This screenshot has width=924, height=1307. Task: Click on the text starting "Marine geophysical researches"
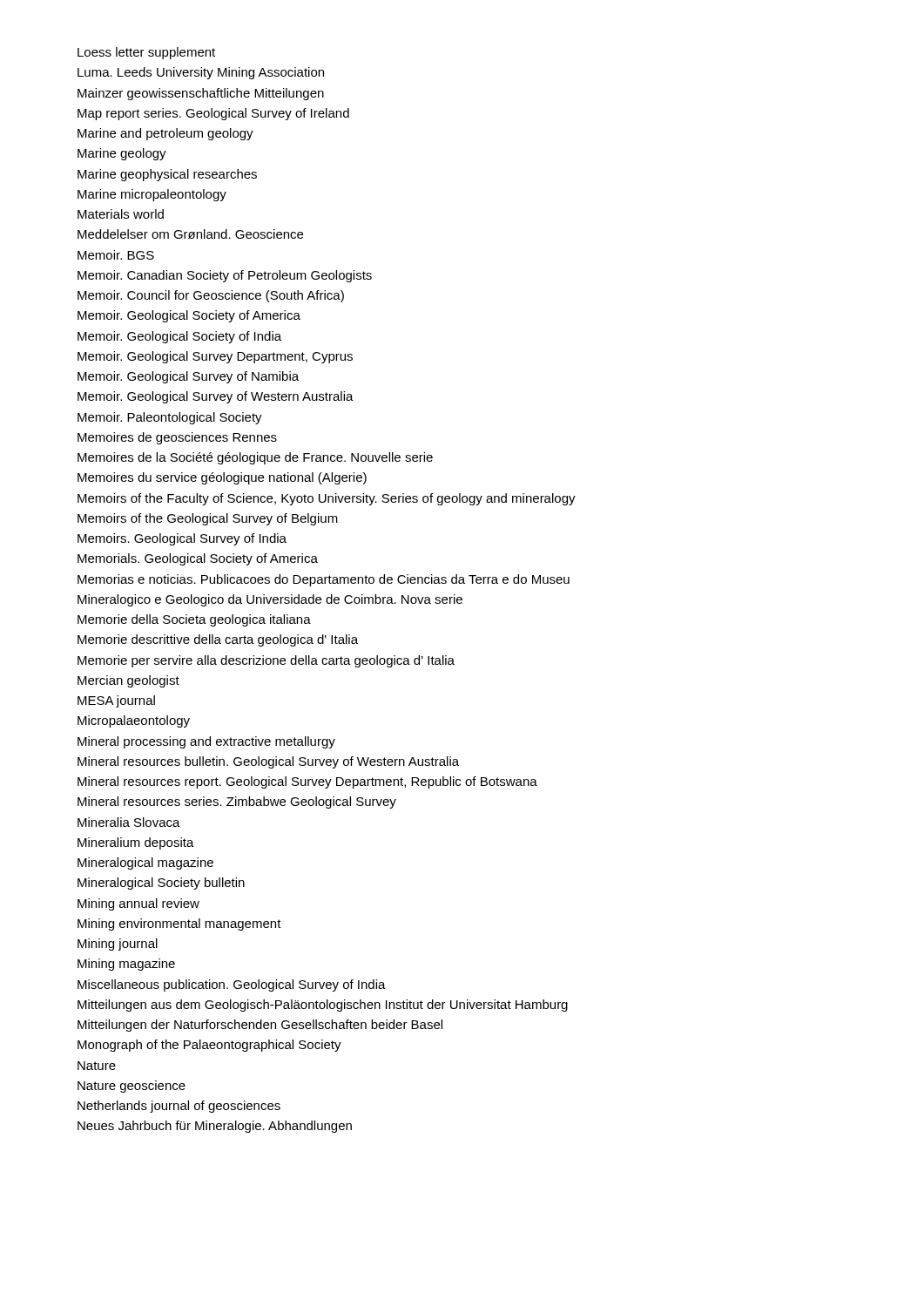click(x=167, y=173)
